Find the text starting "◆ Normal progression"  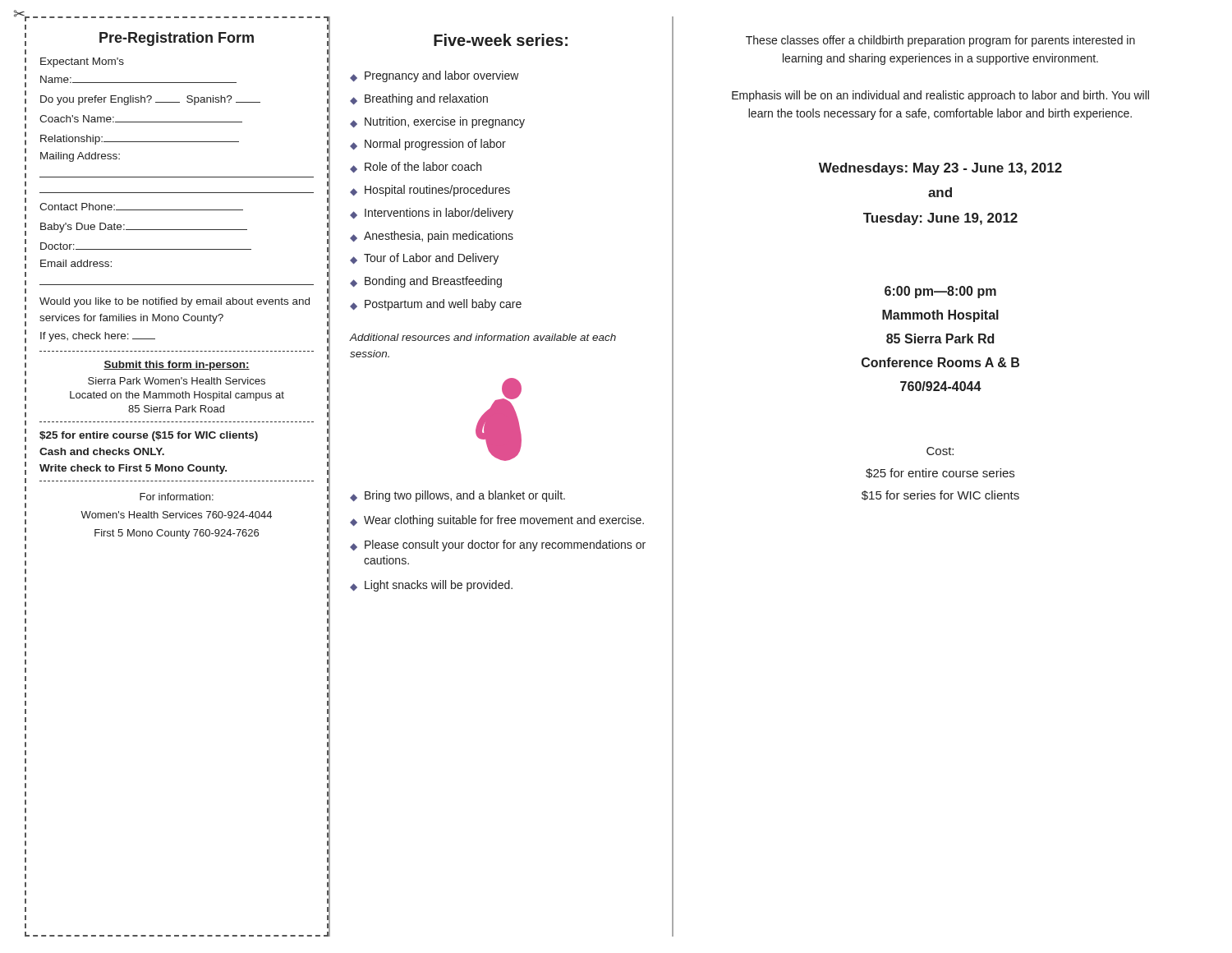point(501,145)
